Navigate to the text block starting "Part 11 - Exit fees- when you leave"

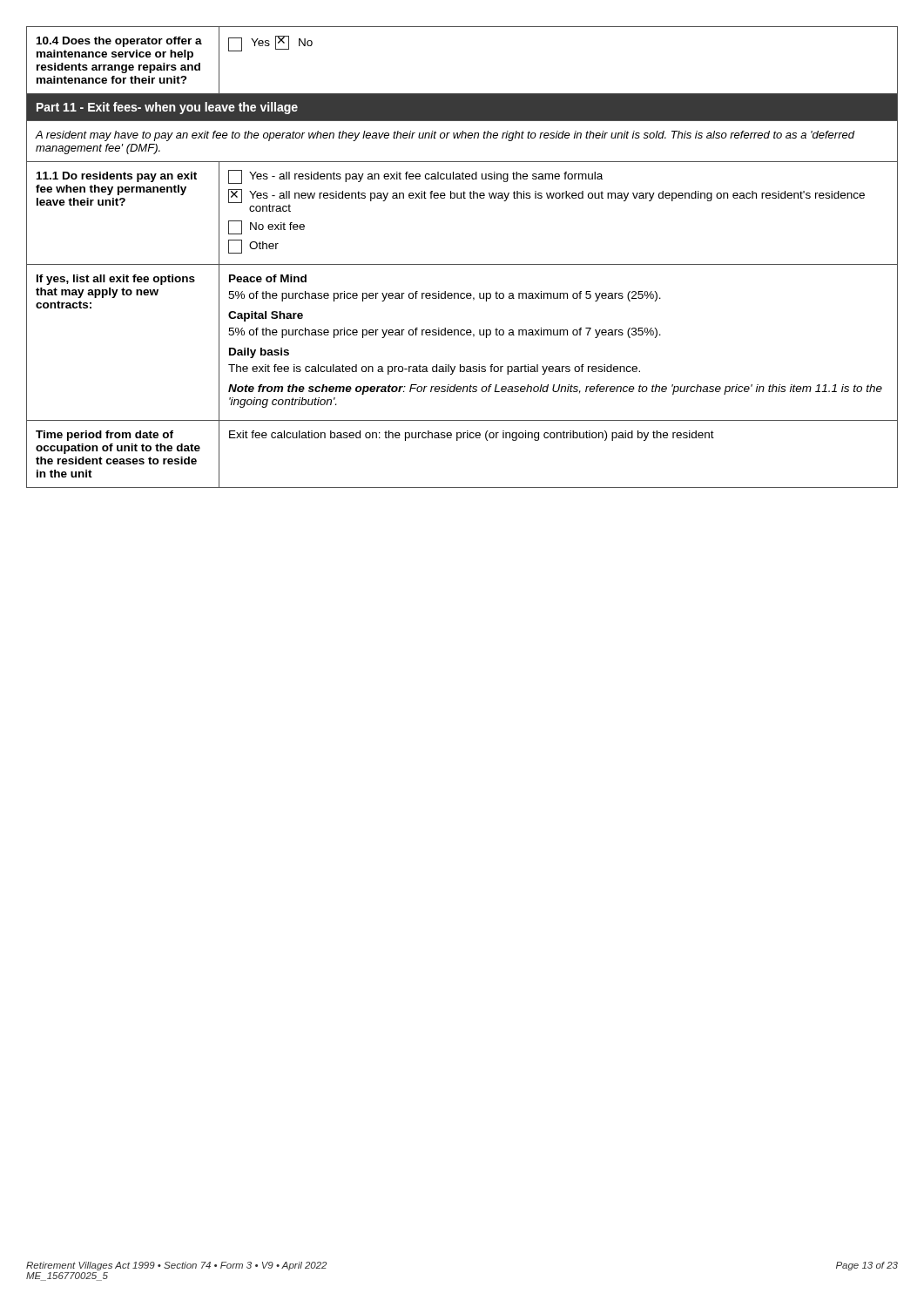click(x=167, y=107)
